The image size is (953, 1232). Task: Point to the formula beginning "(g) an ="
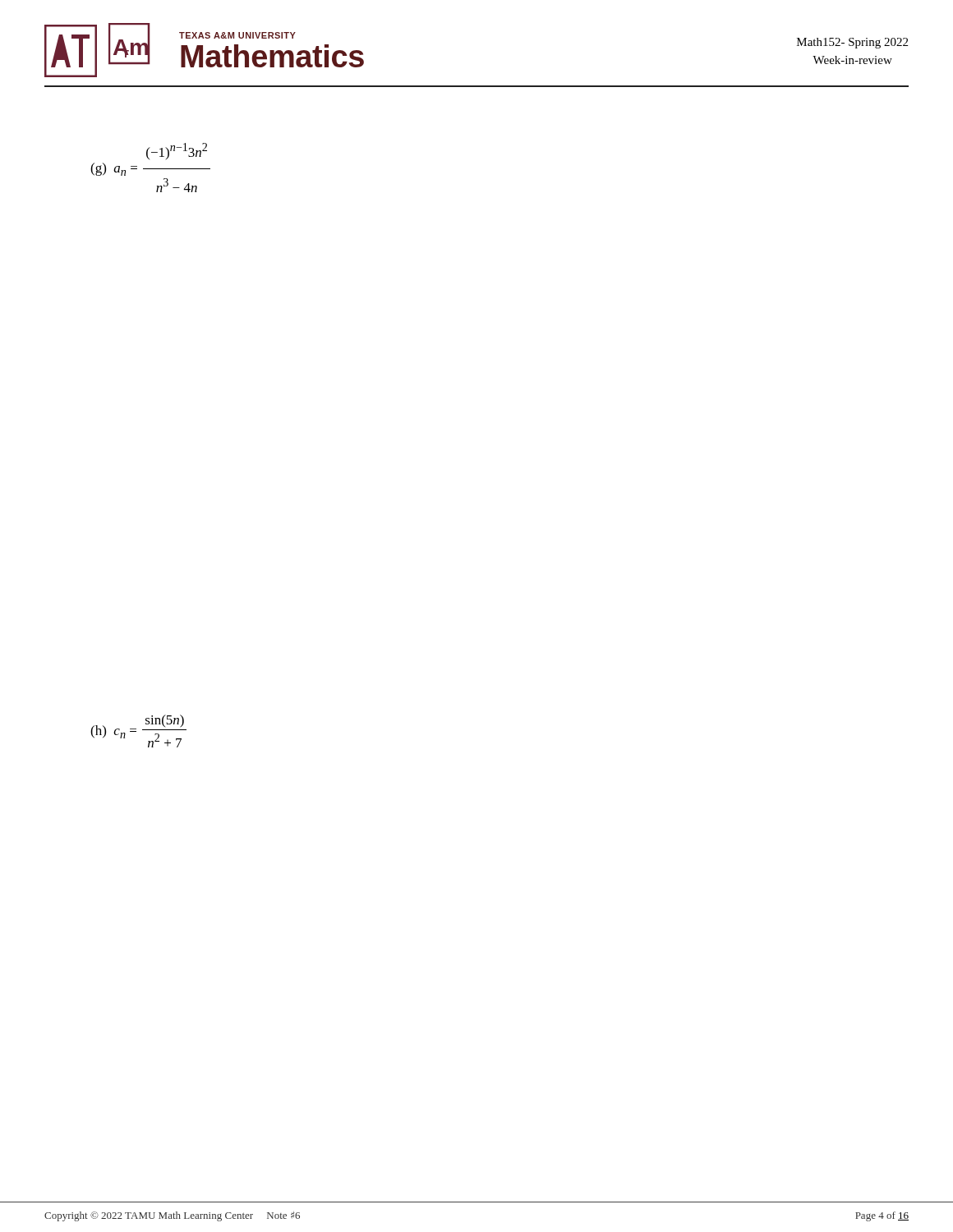pyautogui.click(x=150, y=169)
